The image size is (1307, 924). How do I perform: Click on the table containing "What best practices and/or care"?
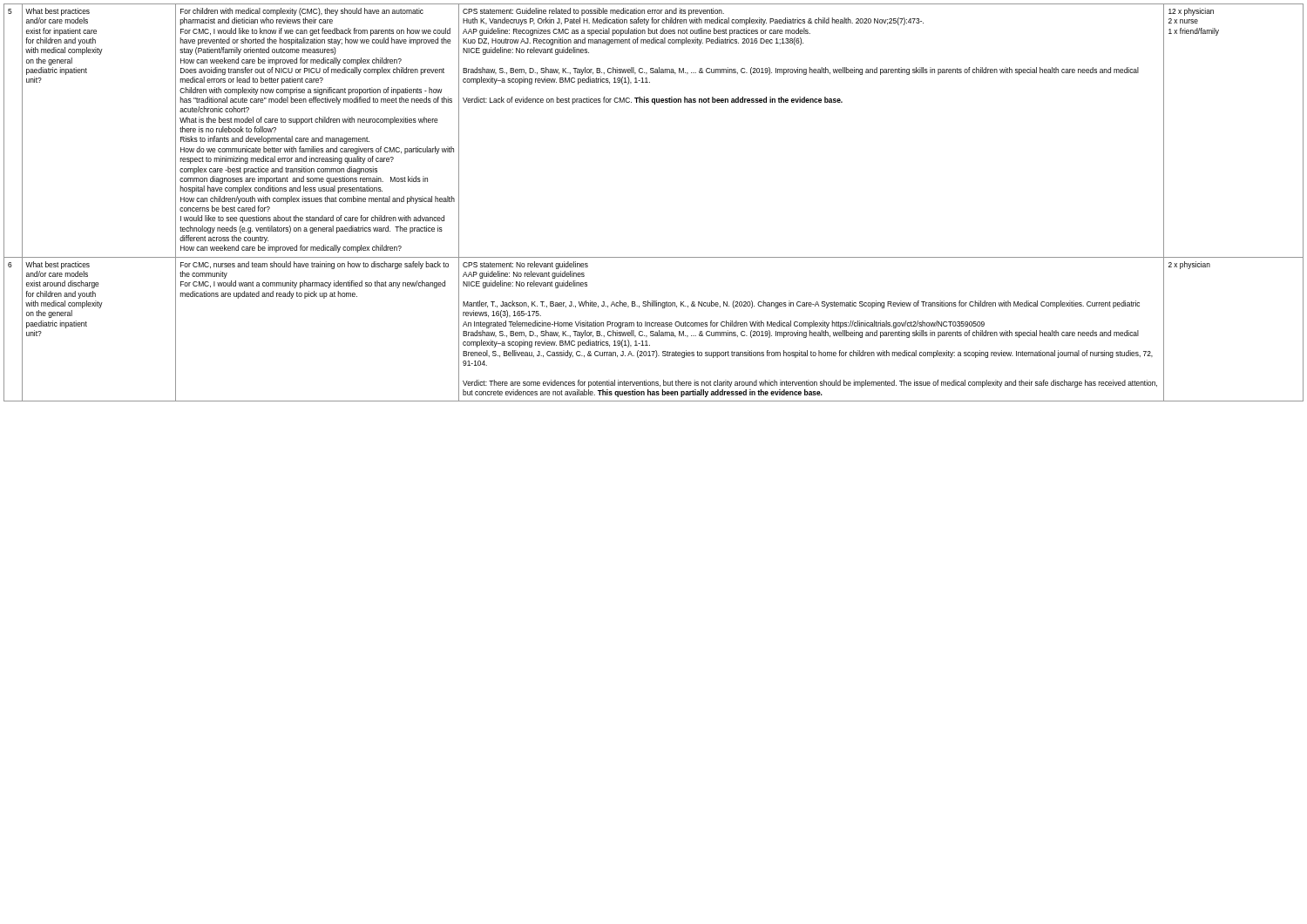(654, 203)
